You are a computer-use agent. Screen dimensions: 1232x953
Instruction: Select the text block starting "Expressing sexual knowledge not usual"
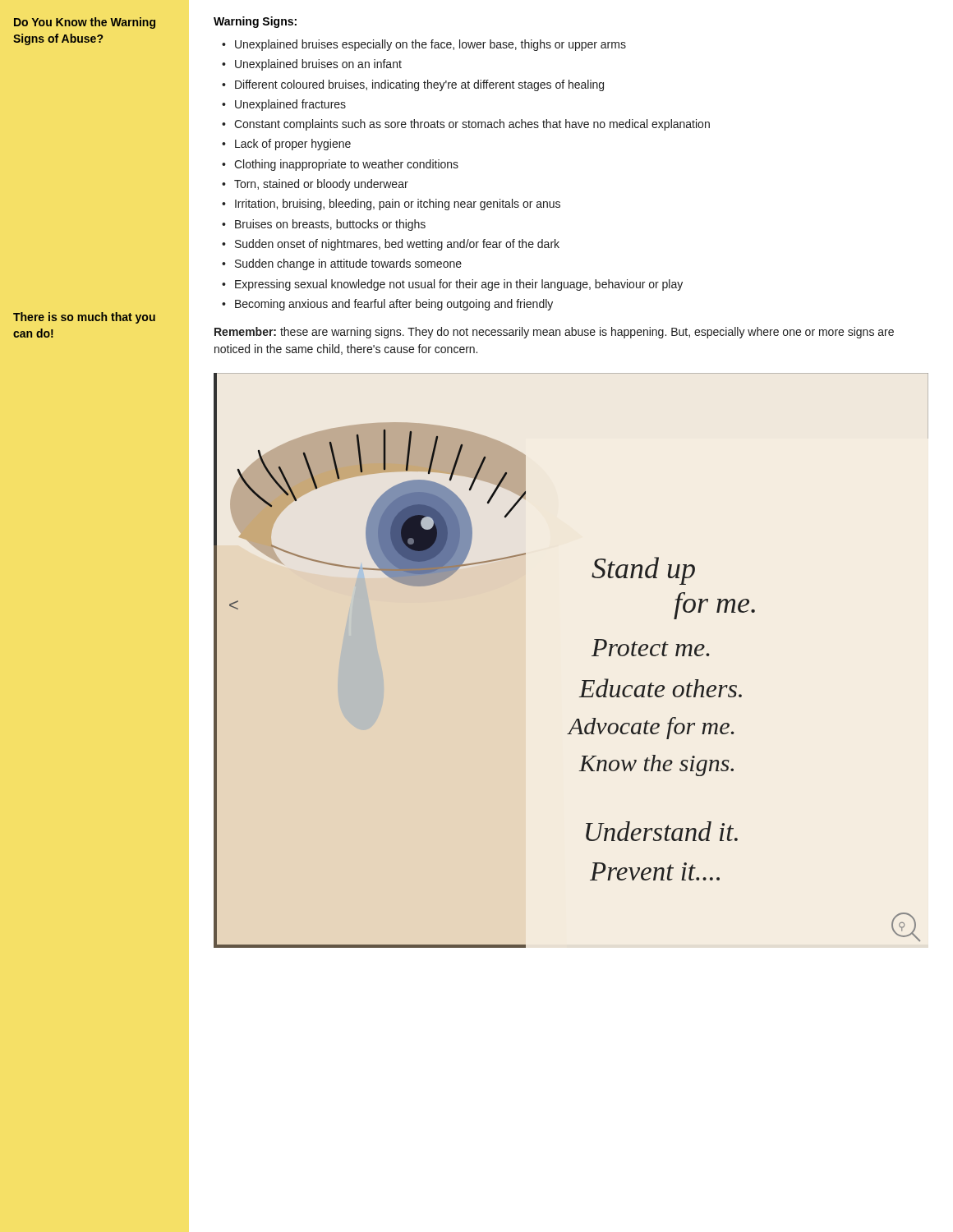pos(458,284)
